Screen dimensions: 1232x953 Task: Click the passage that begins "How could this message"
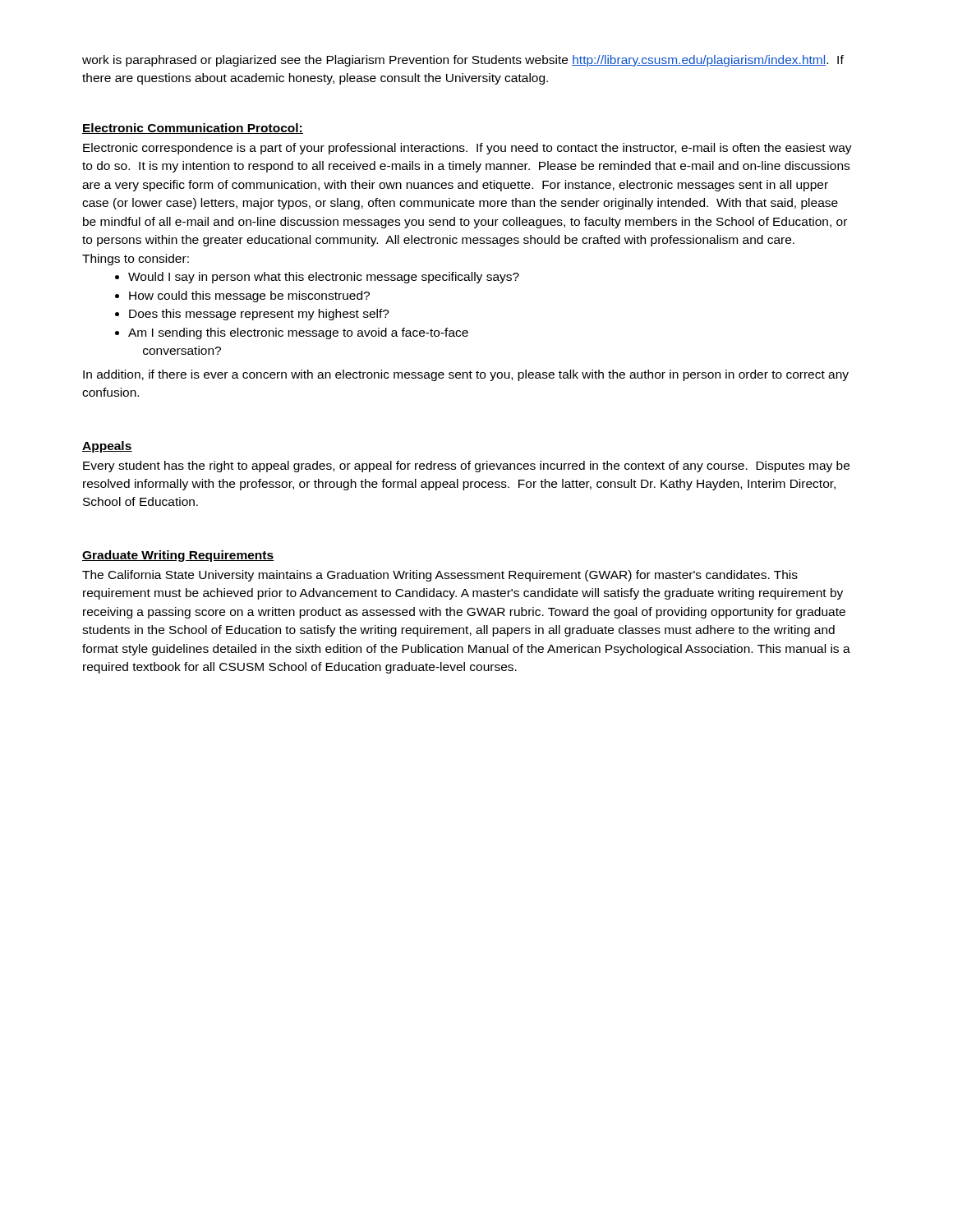pos(249,295)
